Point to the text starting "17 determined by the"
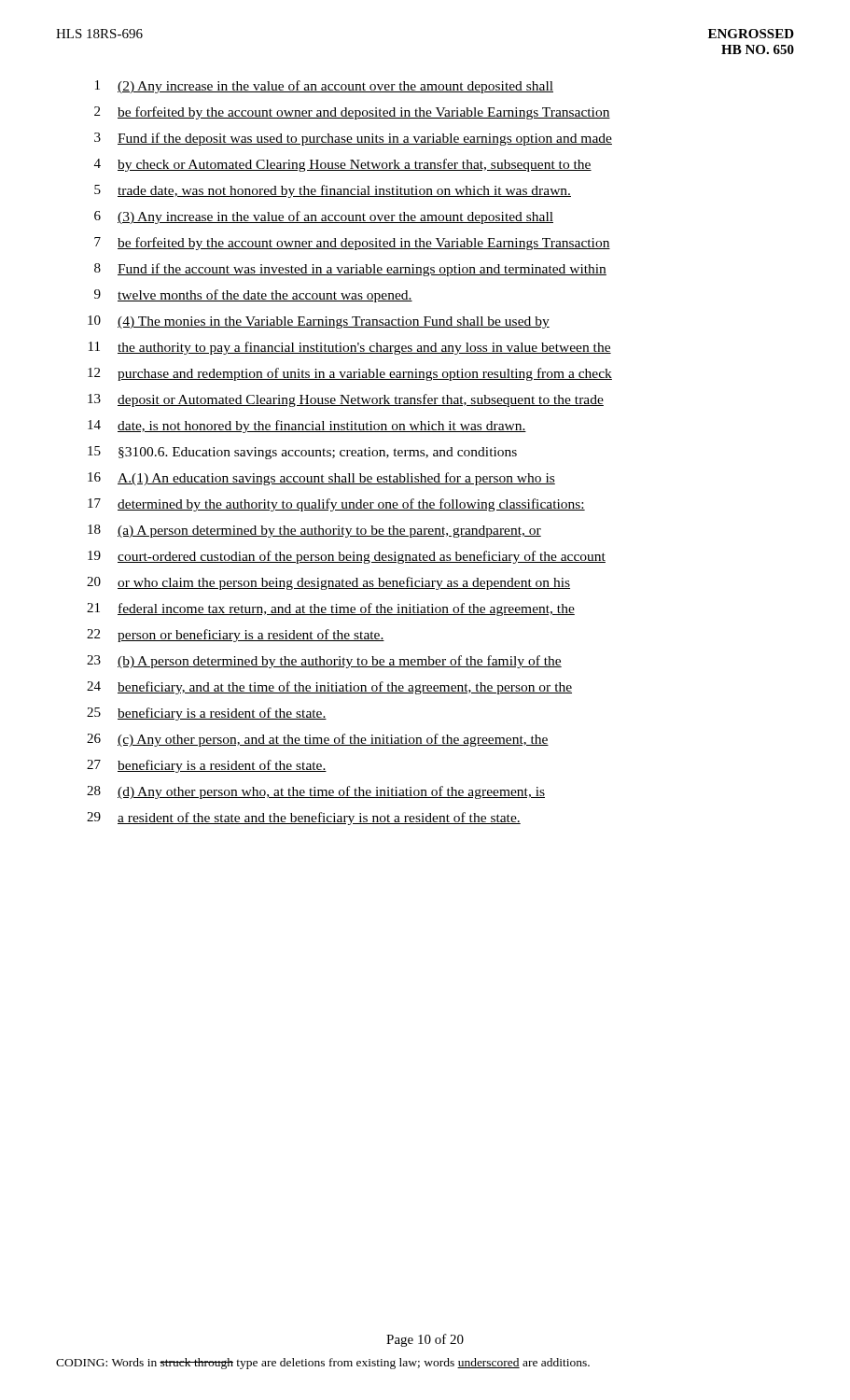 pos(425,504)
